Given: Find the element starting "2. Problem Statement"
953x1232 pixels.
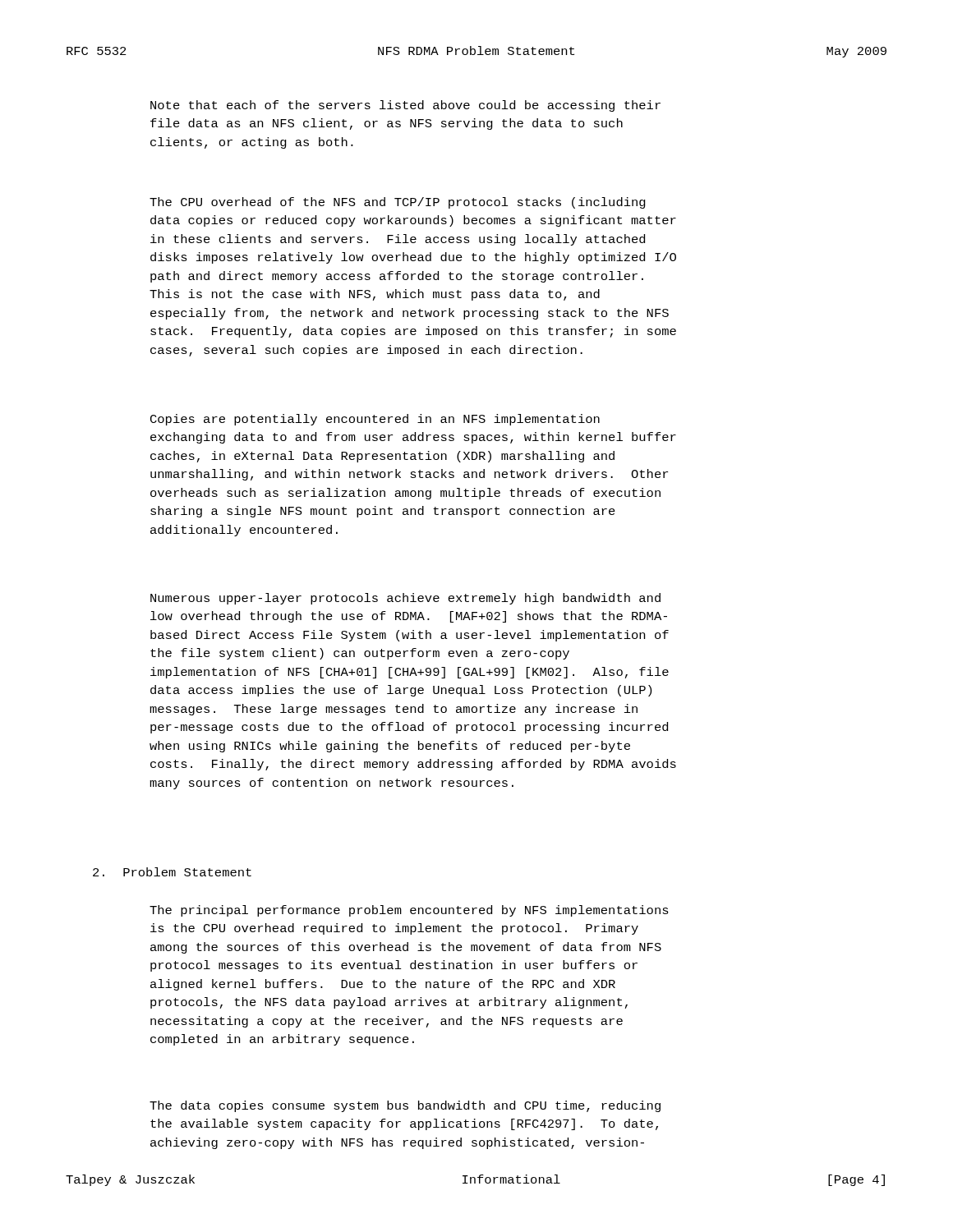Looking at the screenshot, I should point(172,873).
